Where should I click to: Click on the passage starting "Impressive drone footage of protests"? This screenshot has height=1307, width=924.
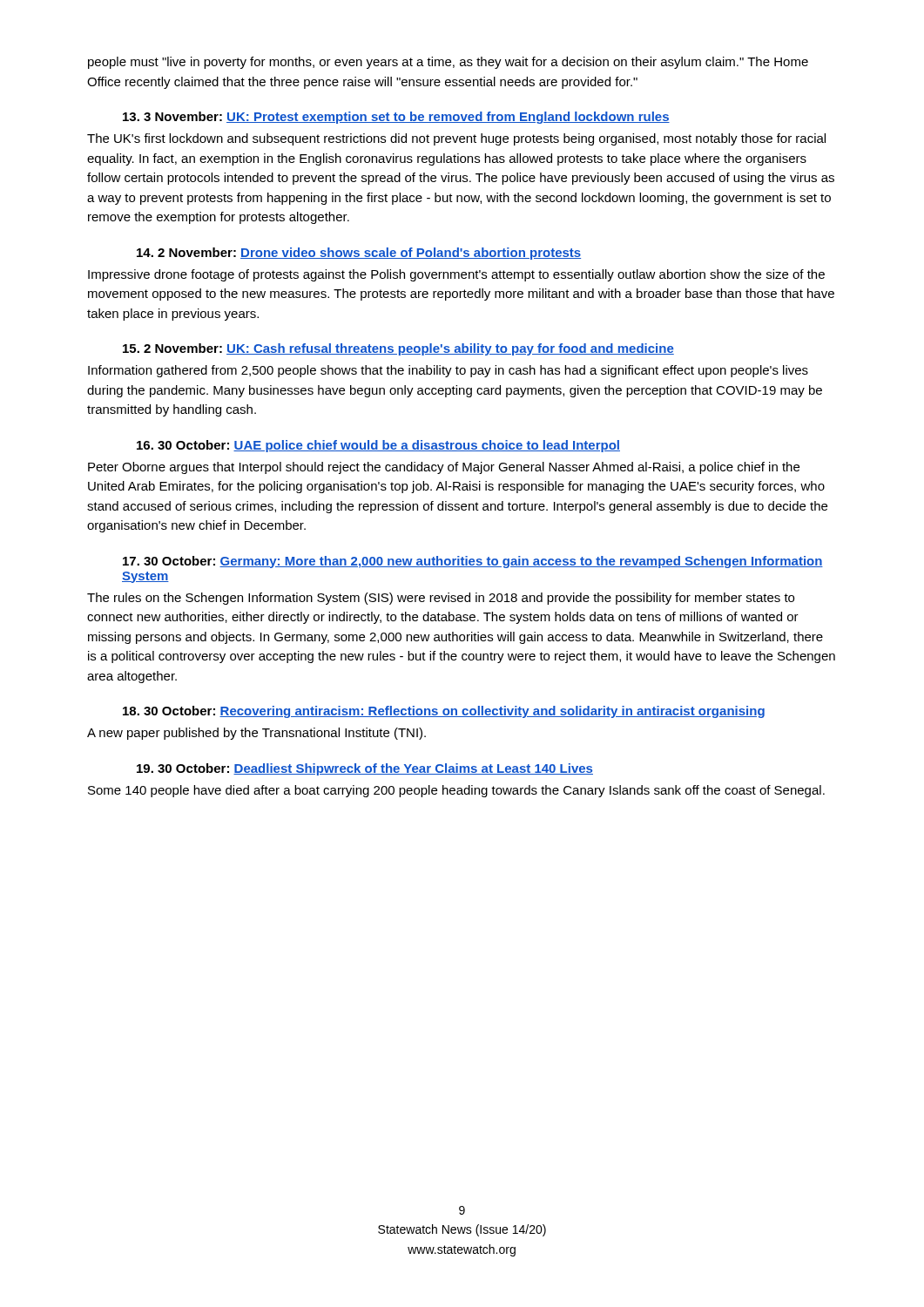tap(461, 293)
